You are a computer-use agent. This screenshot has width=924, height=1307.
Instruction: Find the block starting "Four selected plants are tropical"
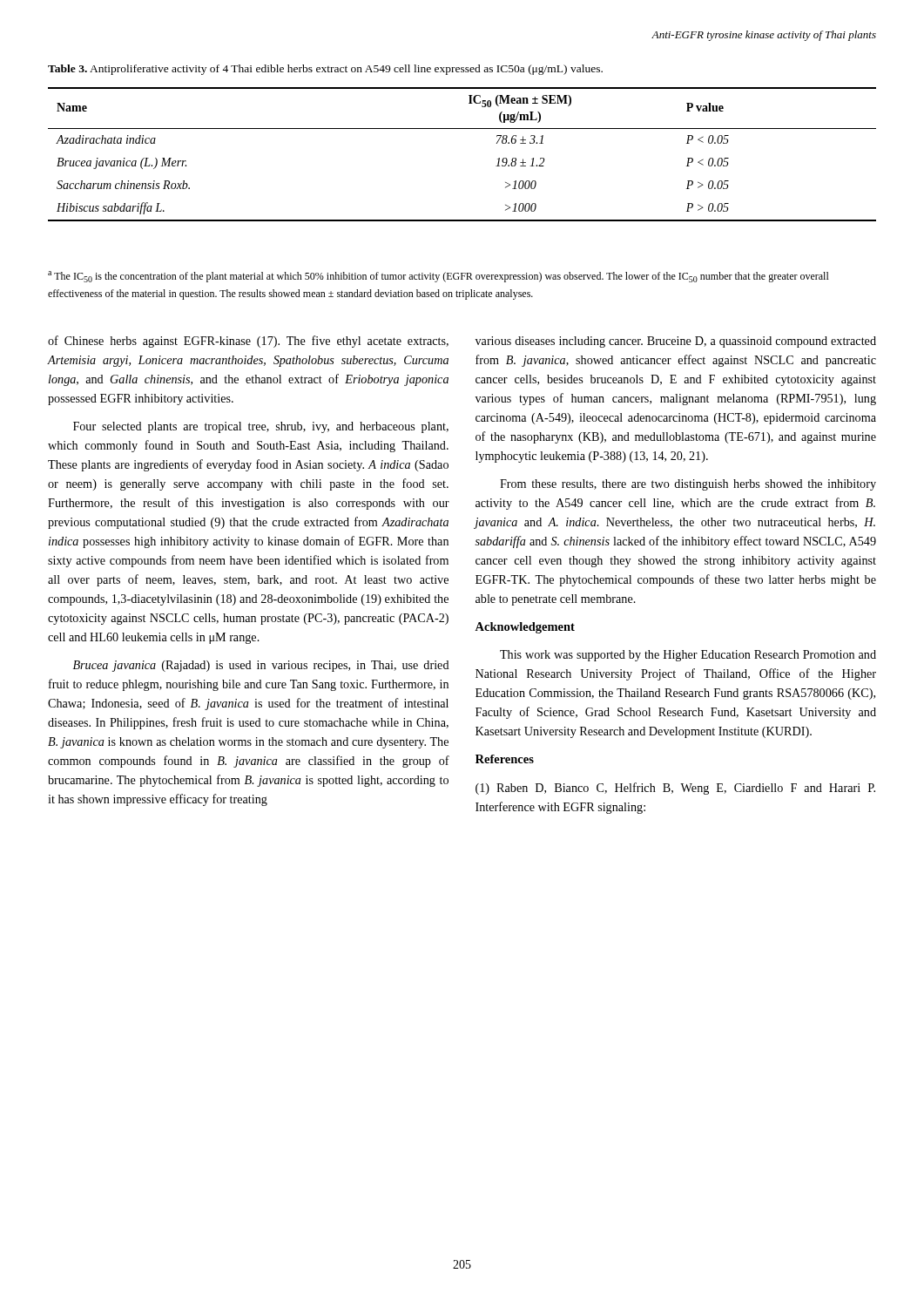(x=248, y=532)
